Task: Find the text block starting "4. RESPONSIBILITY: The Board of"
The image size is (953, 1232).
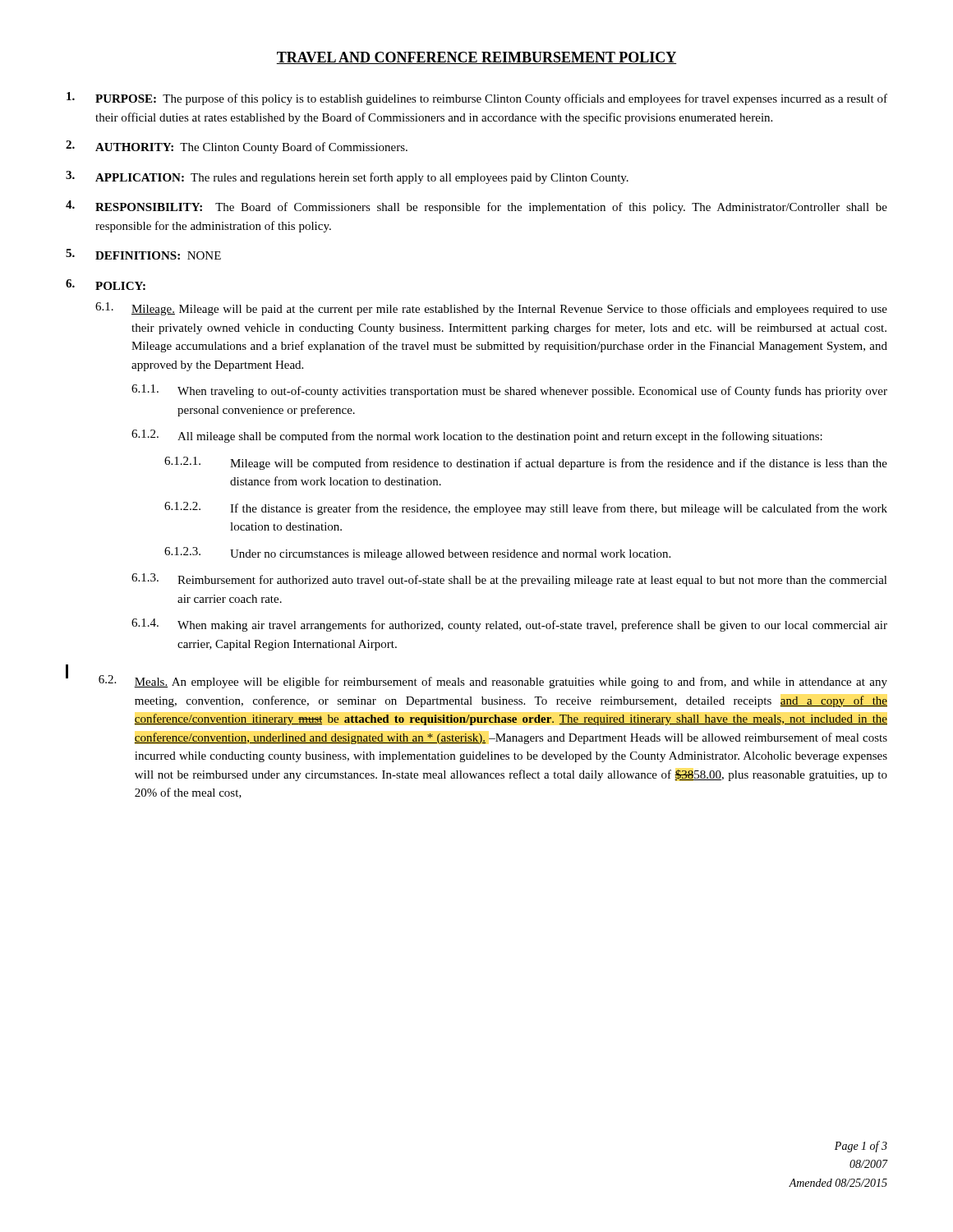Action: [x=476, y=216]
